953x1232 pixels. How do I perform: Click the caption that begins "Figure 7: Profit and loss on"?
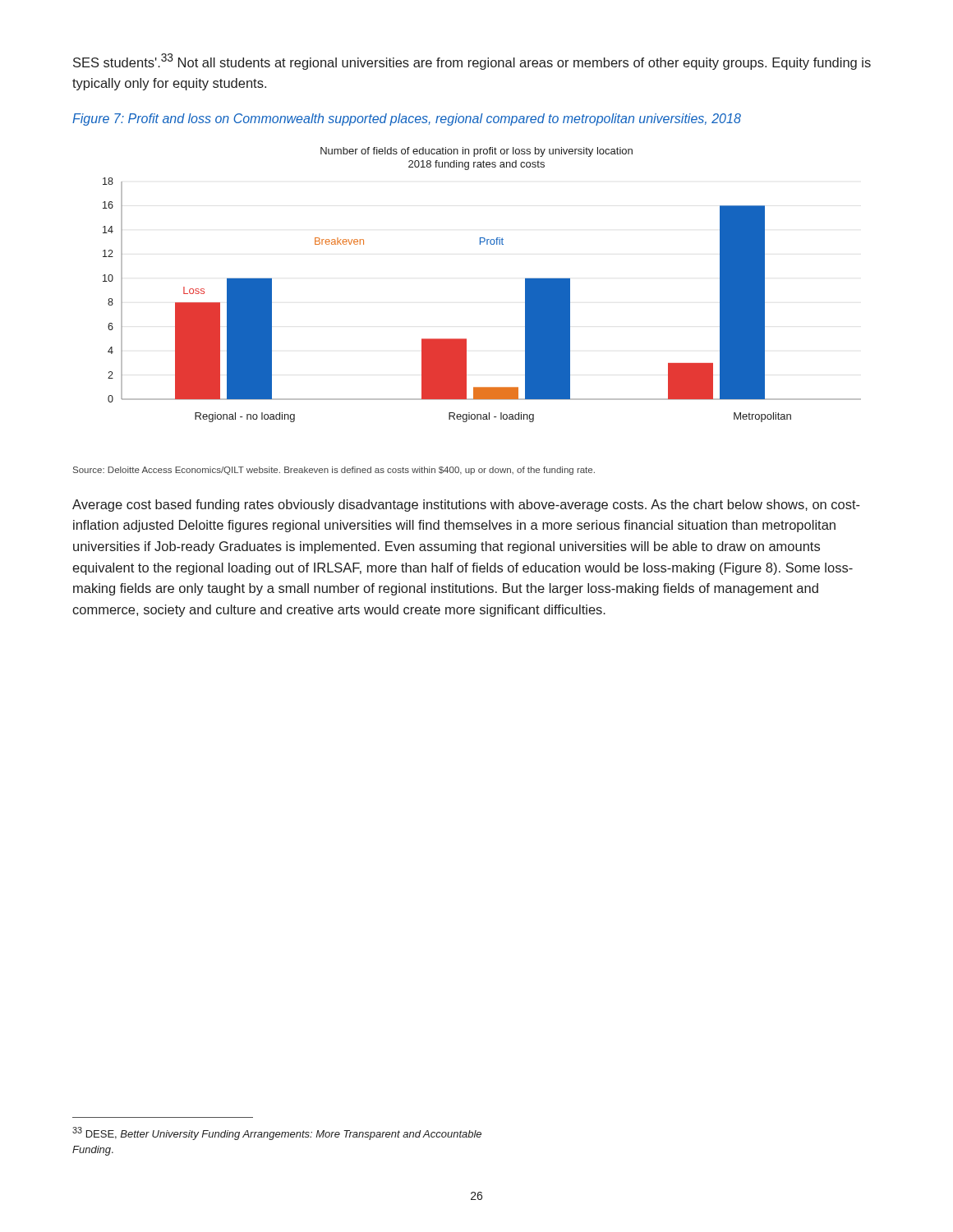pyautogui.click(x=407, y=118)
